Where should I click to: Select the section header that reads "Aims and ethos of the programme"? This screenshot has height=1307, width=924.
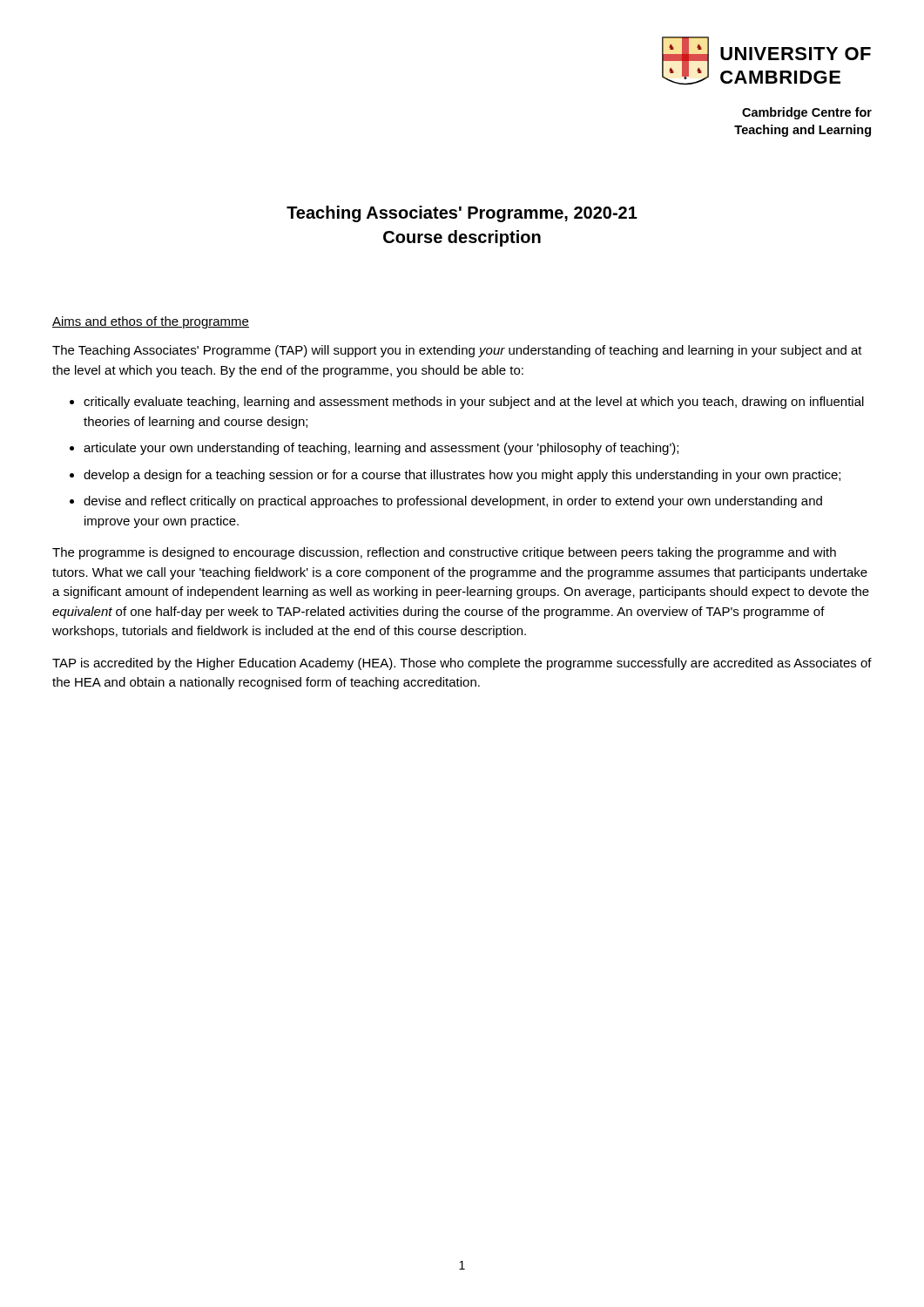click(151, 321)
